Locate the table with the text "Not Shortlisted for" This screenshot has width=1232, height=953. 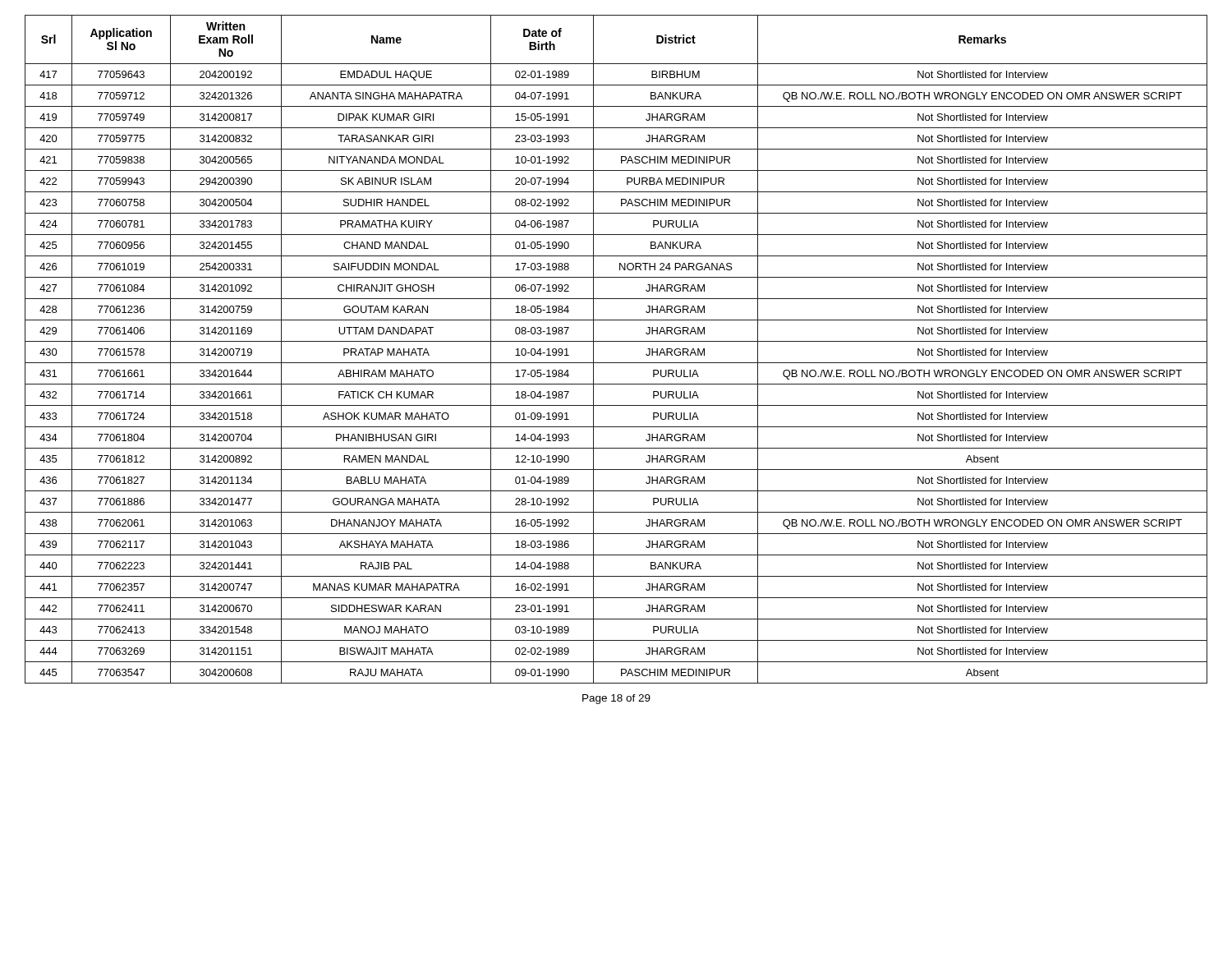(x=616, y=349)
